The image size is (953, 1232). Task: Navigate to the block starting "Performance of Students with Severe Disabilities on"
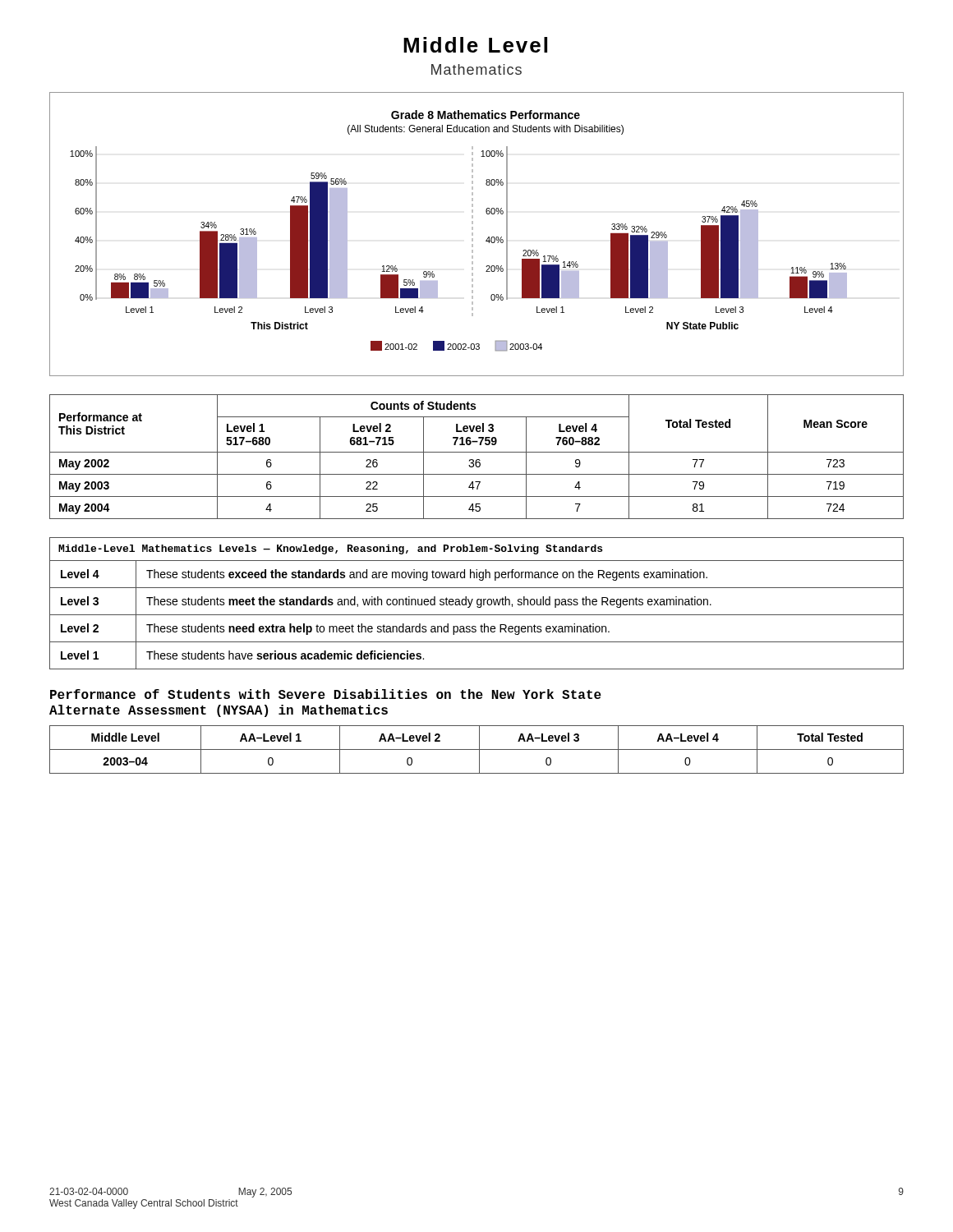click(325, 703)
